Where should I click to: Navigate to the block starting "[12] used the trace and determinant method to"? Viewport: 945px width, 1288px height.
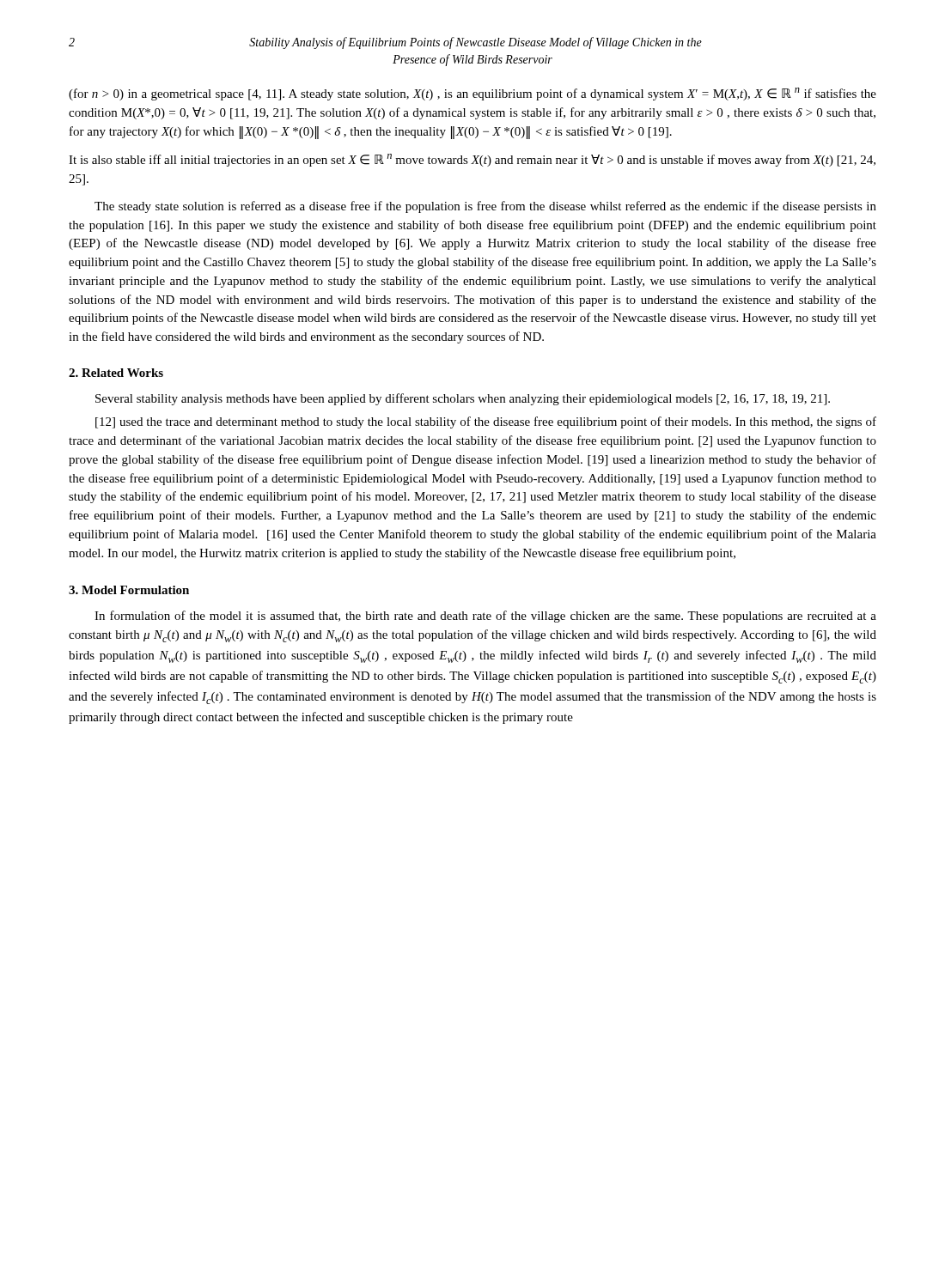[x=472, y=488]
